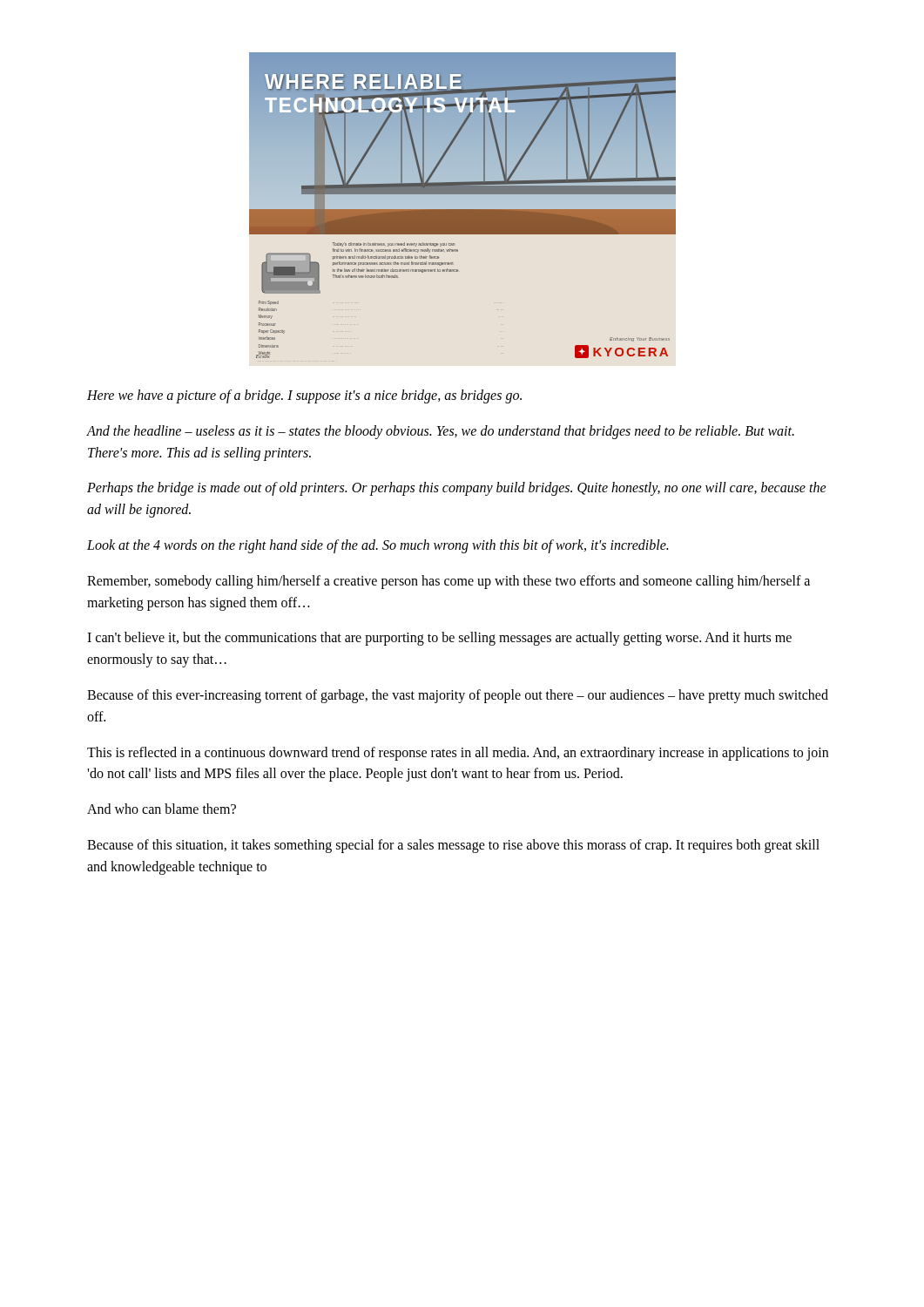
Task: Locate the block of text that opens with "Perhaps the bridge is made out of"
Action: coord(457,499)
